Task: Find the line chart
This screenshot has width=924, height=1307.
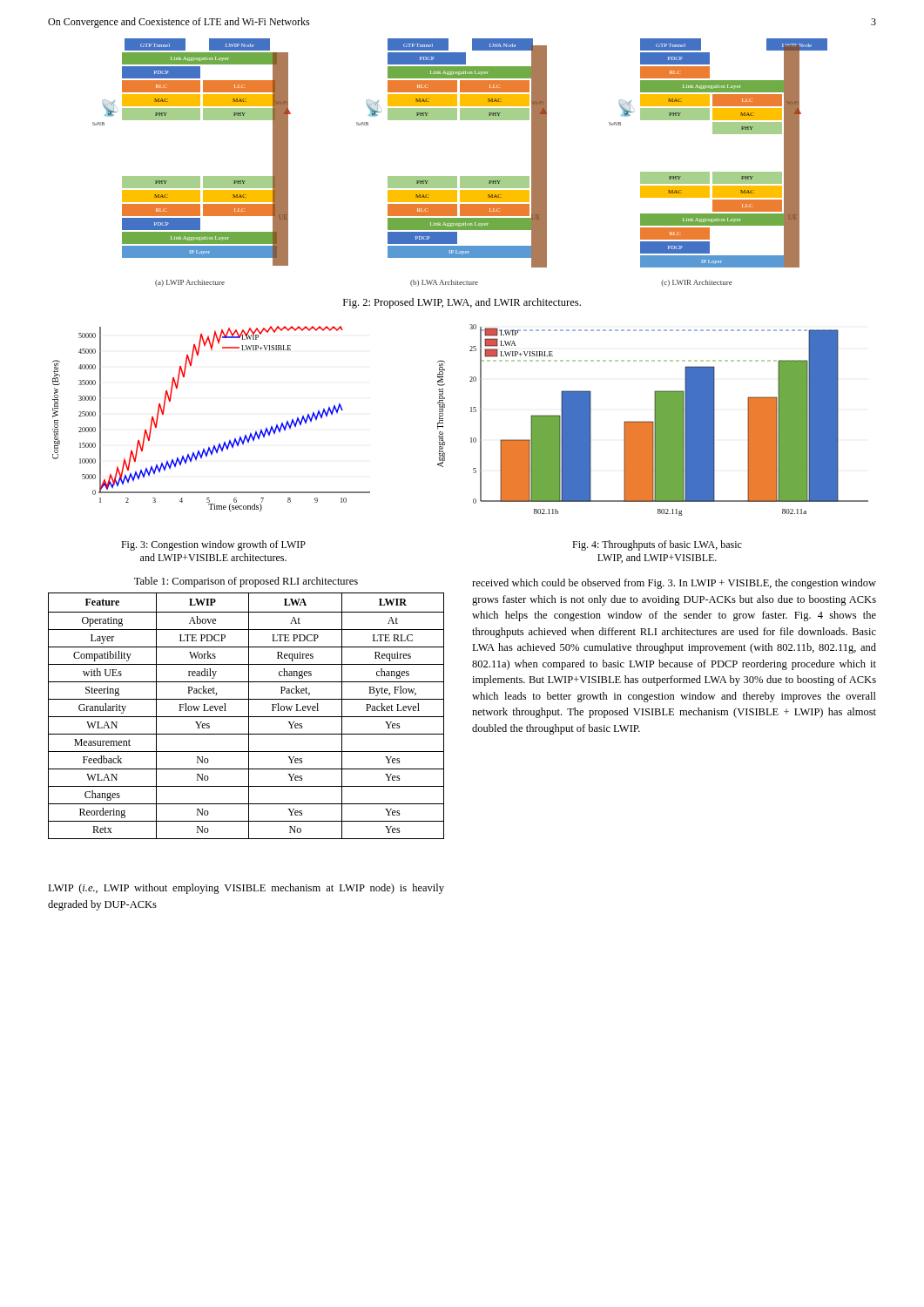Action: pyautogui.click(x=213, y=426)
